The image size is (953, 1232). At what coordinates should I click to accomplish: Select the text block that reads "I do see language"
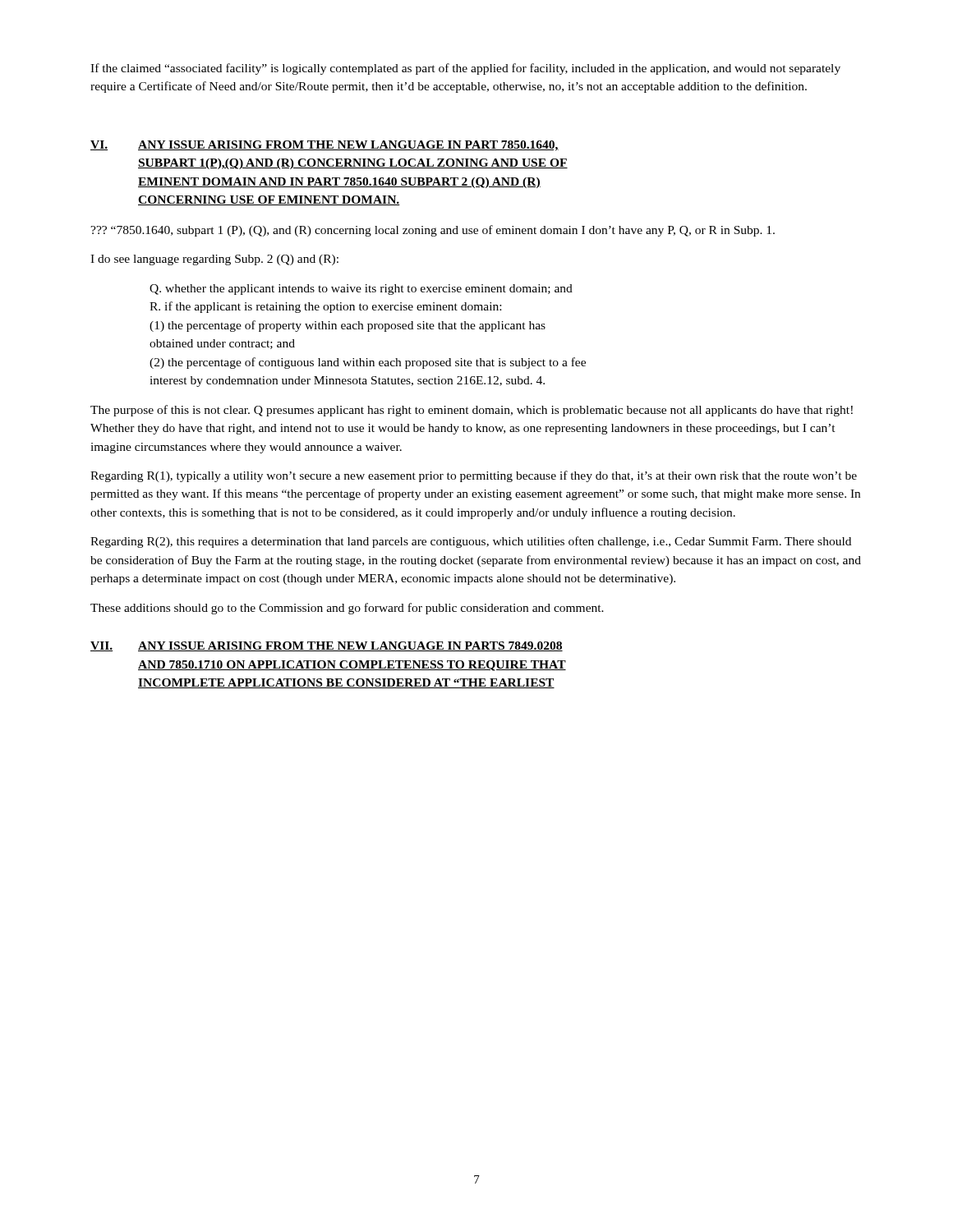(x=215, y=259)
